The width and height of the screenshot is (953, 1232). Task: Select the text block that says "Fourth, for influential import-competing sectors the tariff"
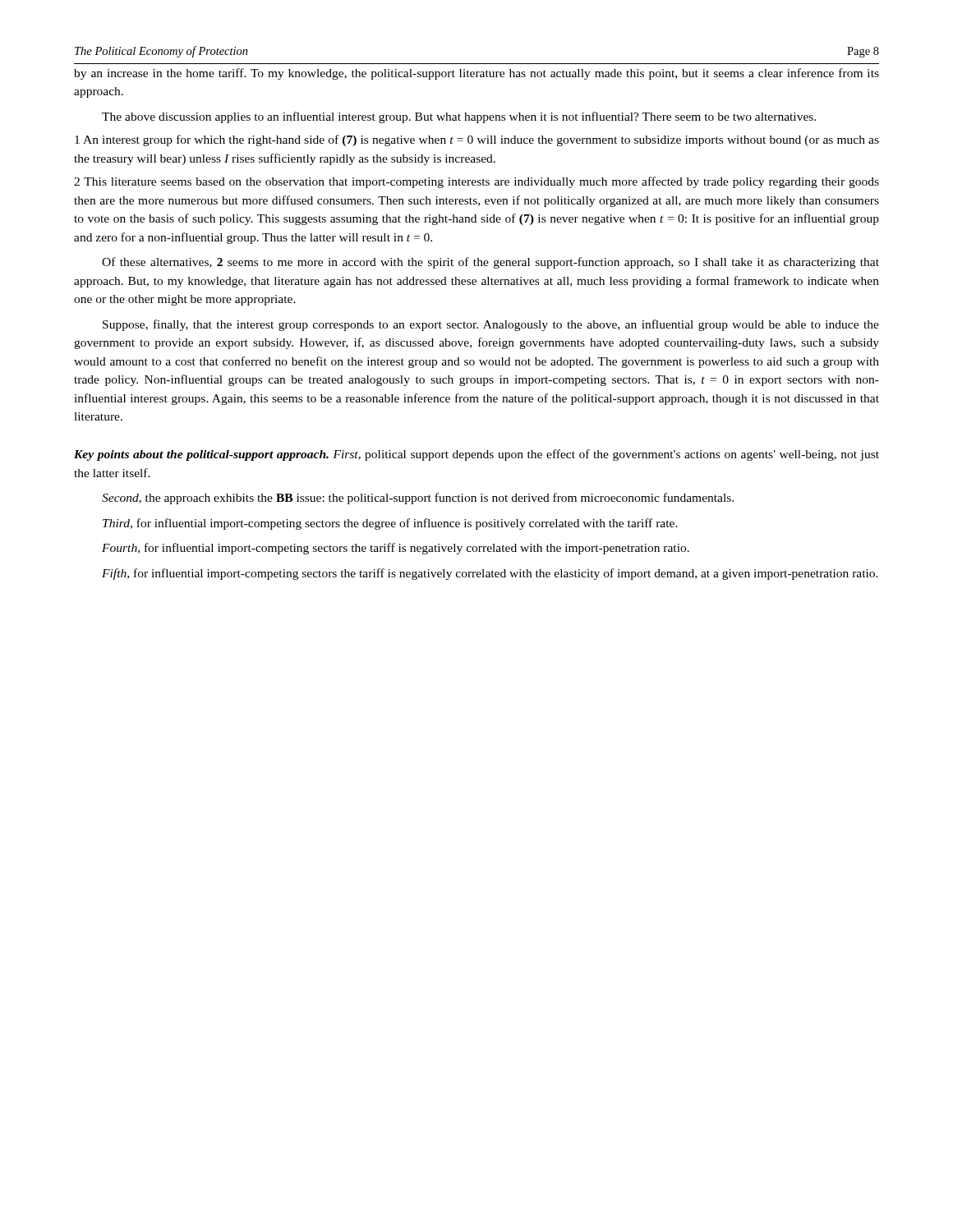pyautogui.click(x=476, y=548)
